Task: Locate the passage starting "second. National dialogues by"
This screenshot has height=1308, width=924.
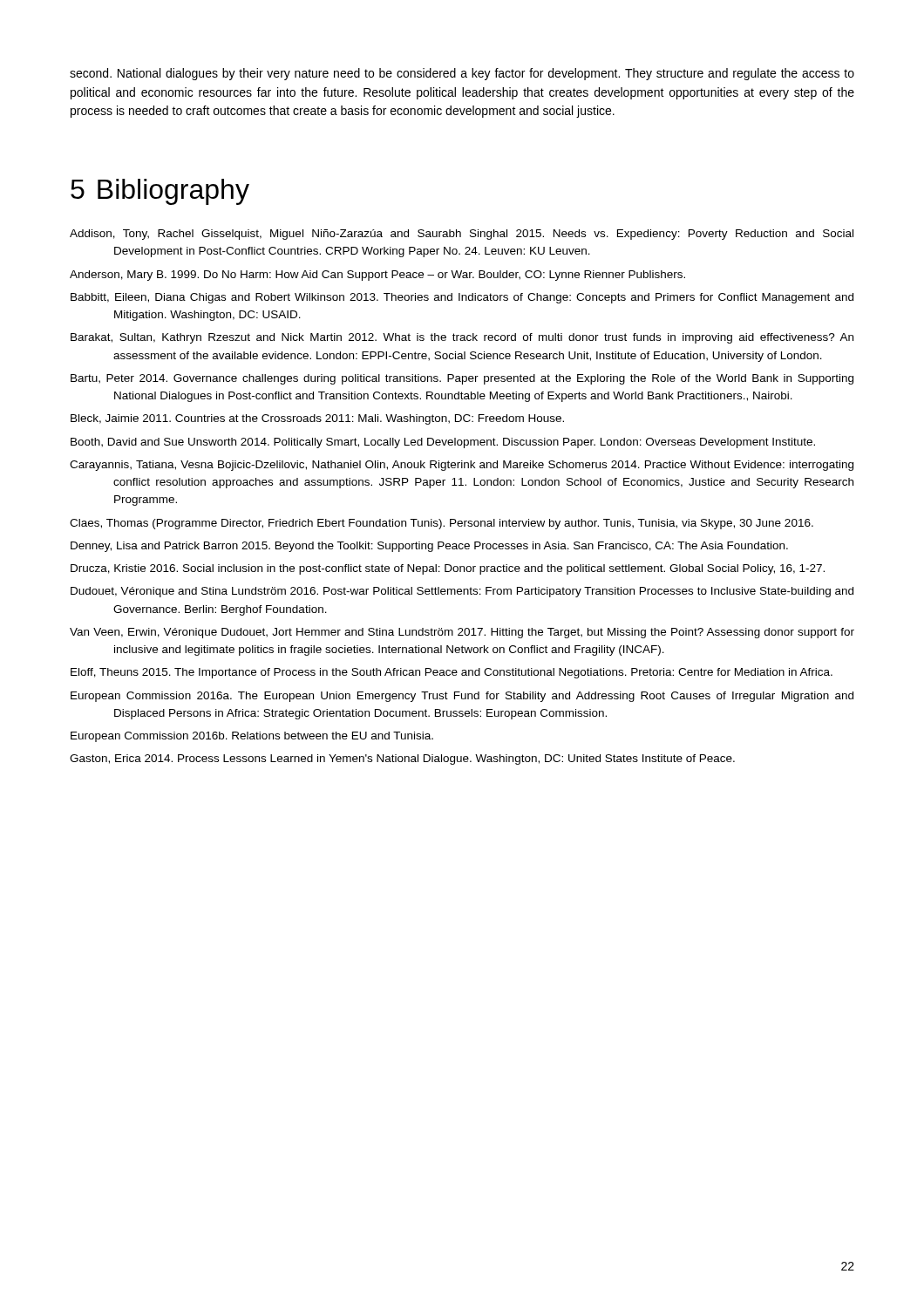Action: [462, 93]
